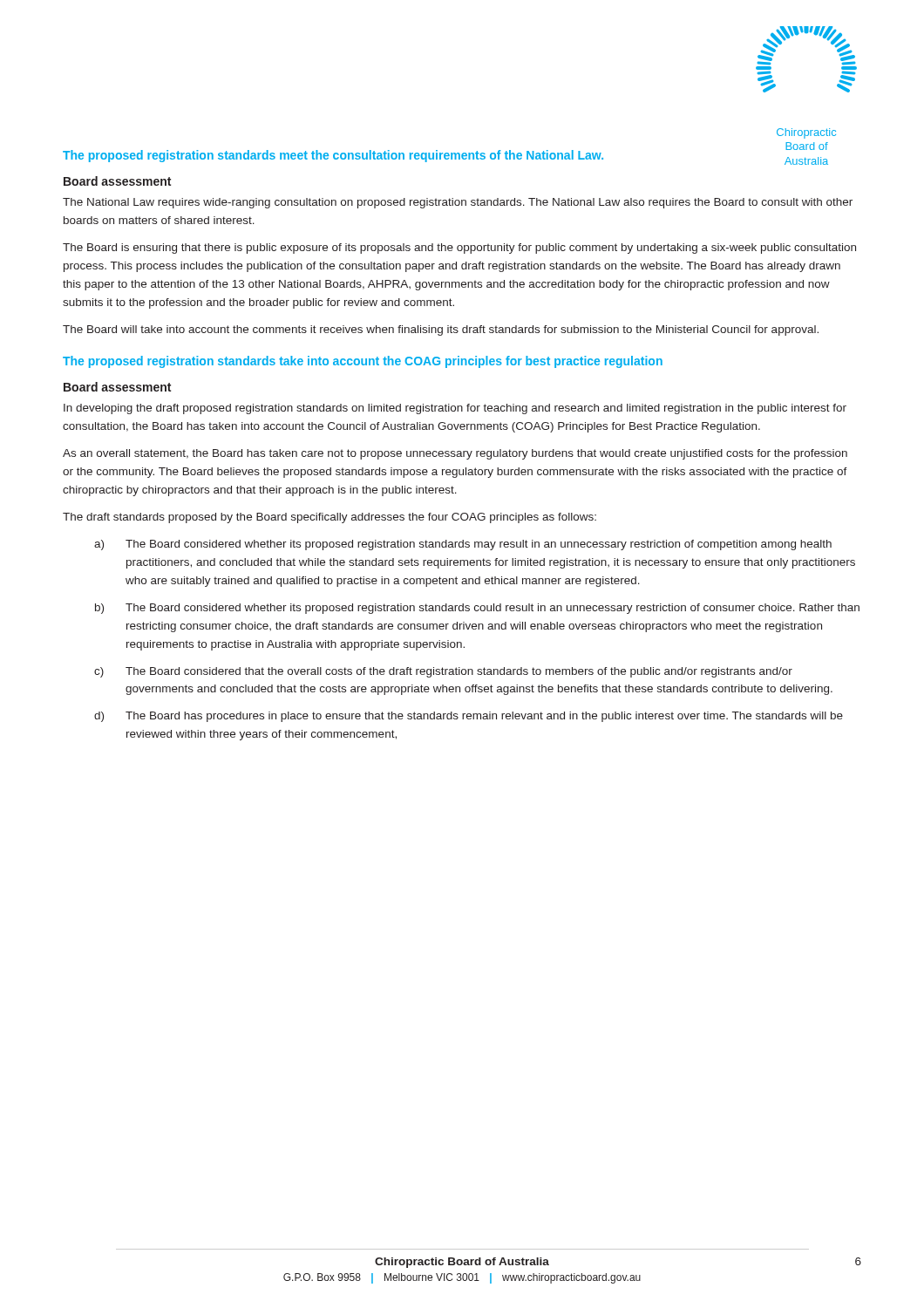
Task: Point to the passage starting "c) The Board considered that"
Action: 462,680
